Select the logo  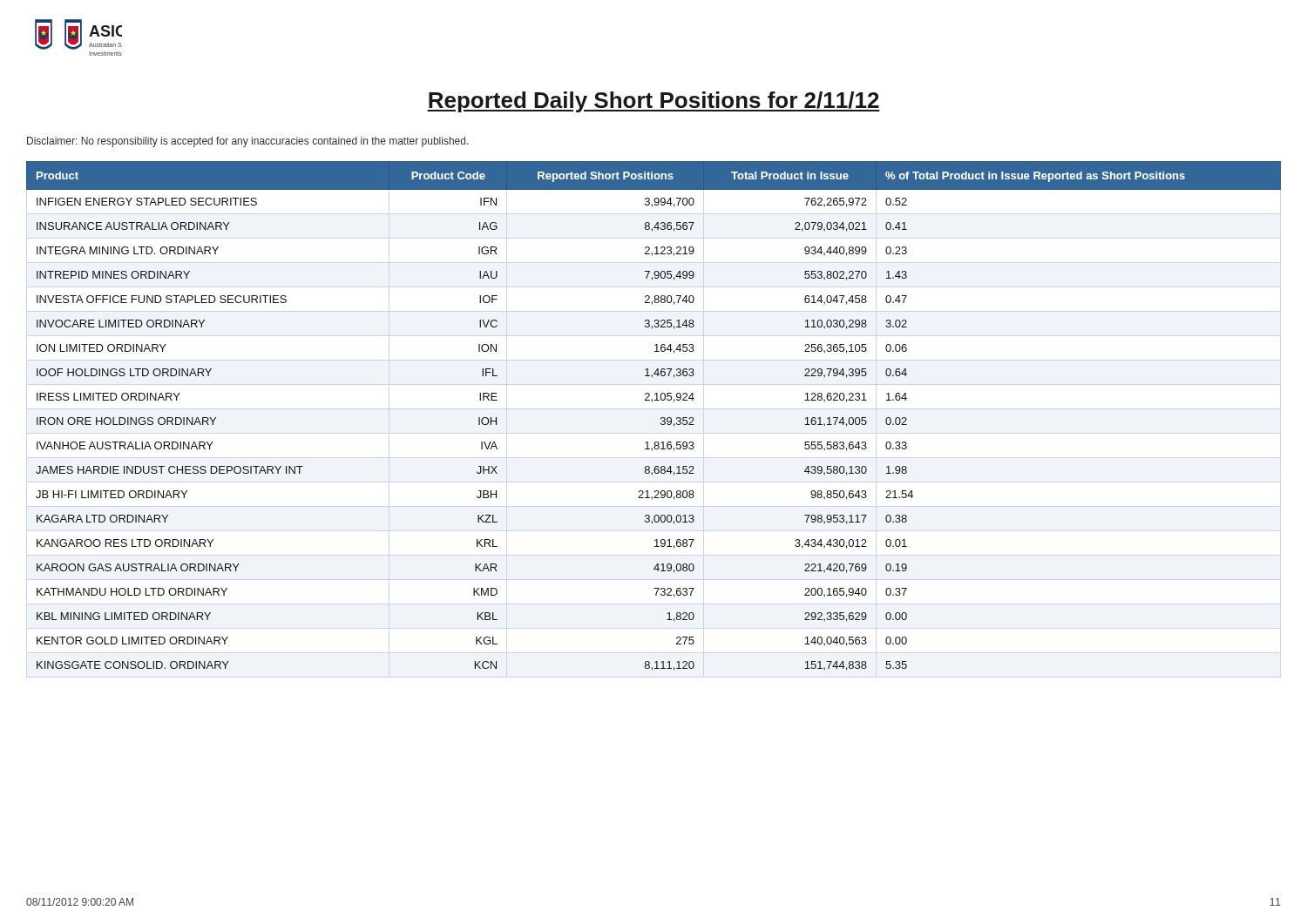click(74, 41)
